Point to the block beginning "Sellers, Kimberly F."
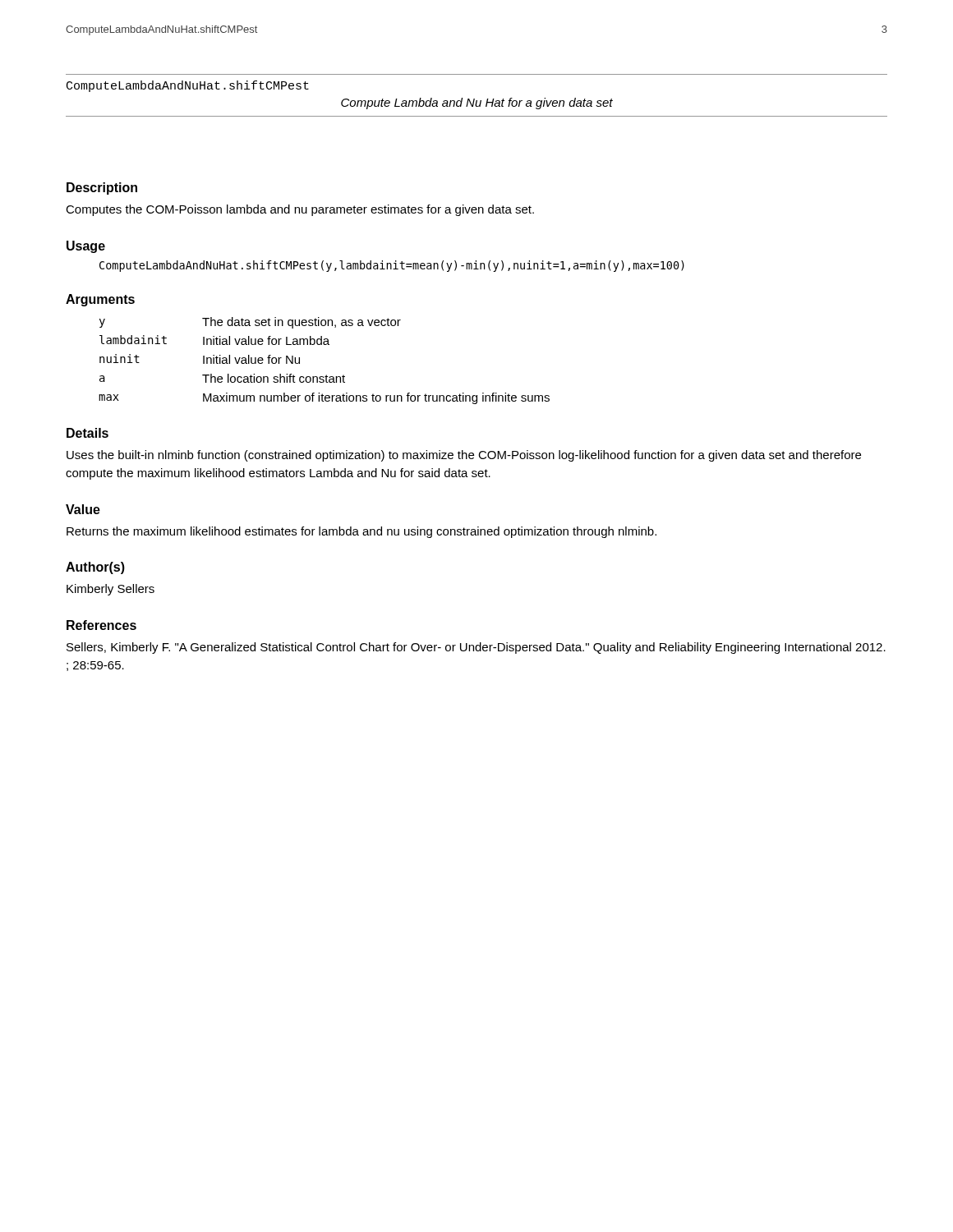This screenshot has width=953, height=1232. coord(476,656)
